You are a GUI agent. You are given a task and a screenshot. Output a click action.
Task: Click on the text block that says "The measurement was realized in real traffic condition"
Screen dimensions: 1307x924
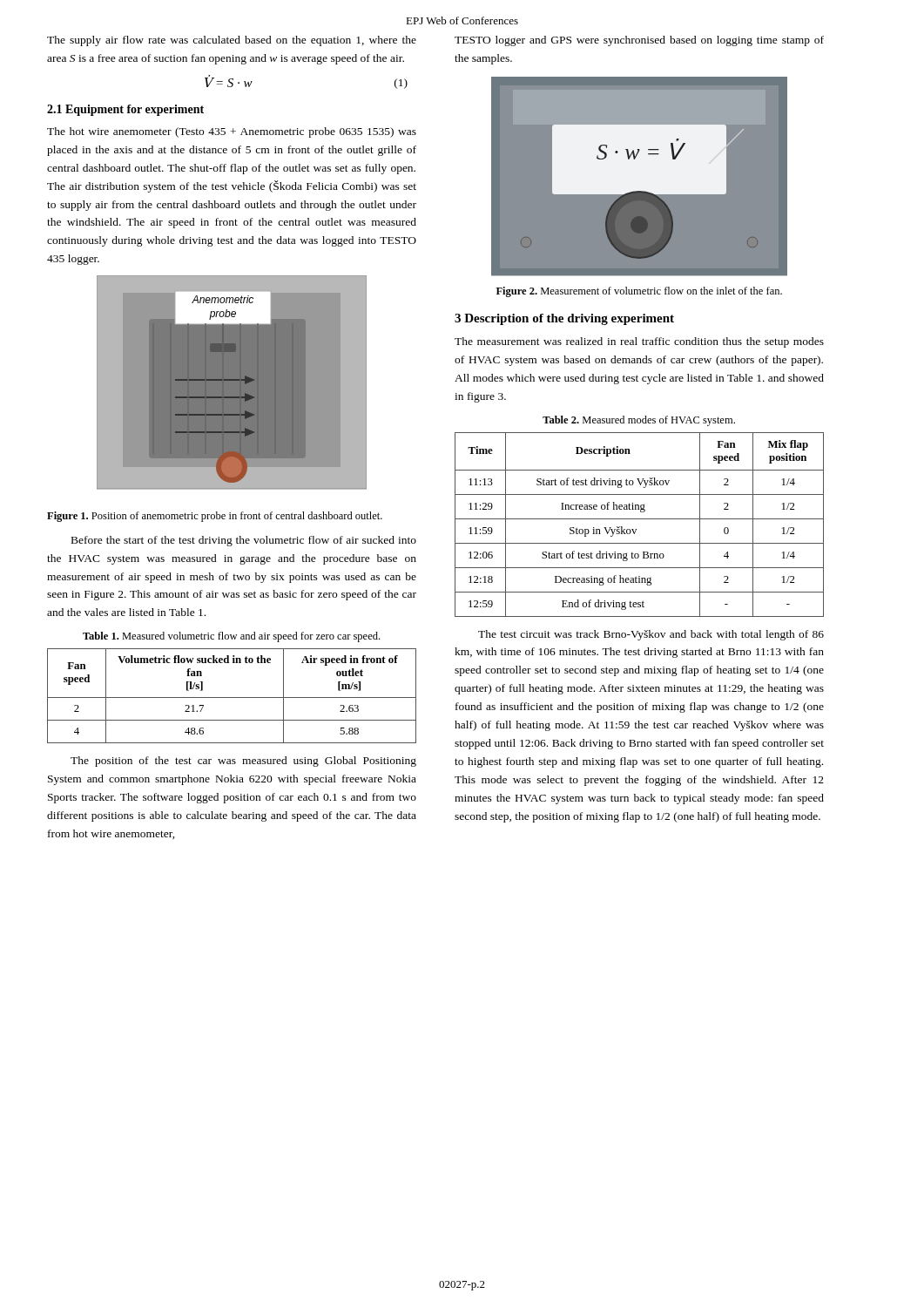tap(639, 369)
